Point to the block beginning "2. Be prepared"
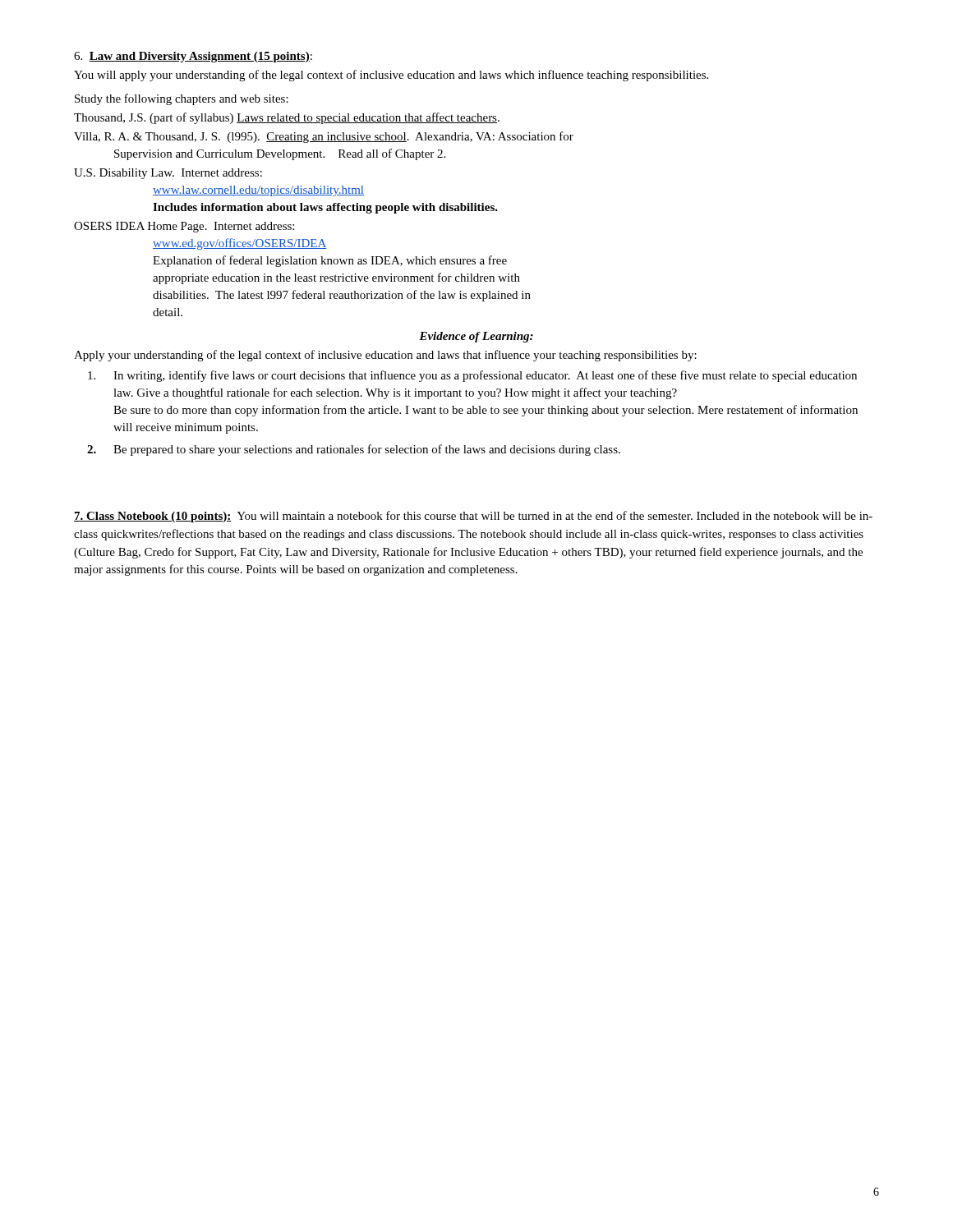 click(476, 450)
